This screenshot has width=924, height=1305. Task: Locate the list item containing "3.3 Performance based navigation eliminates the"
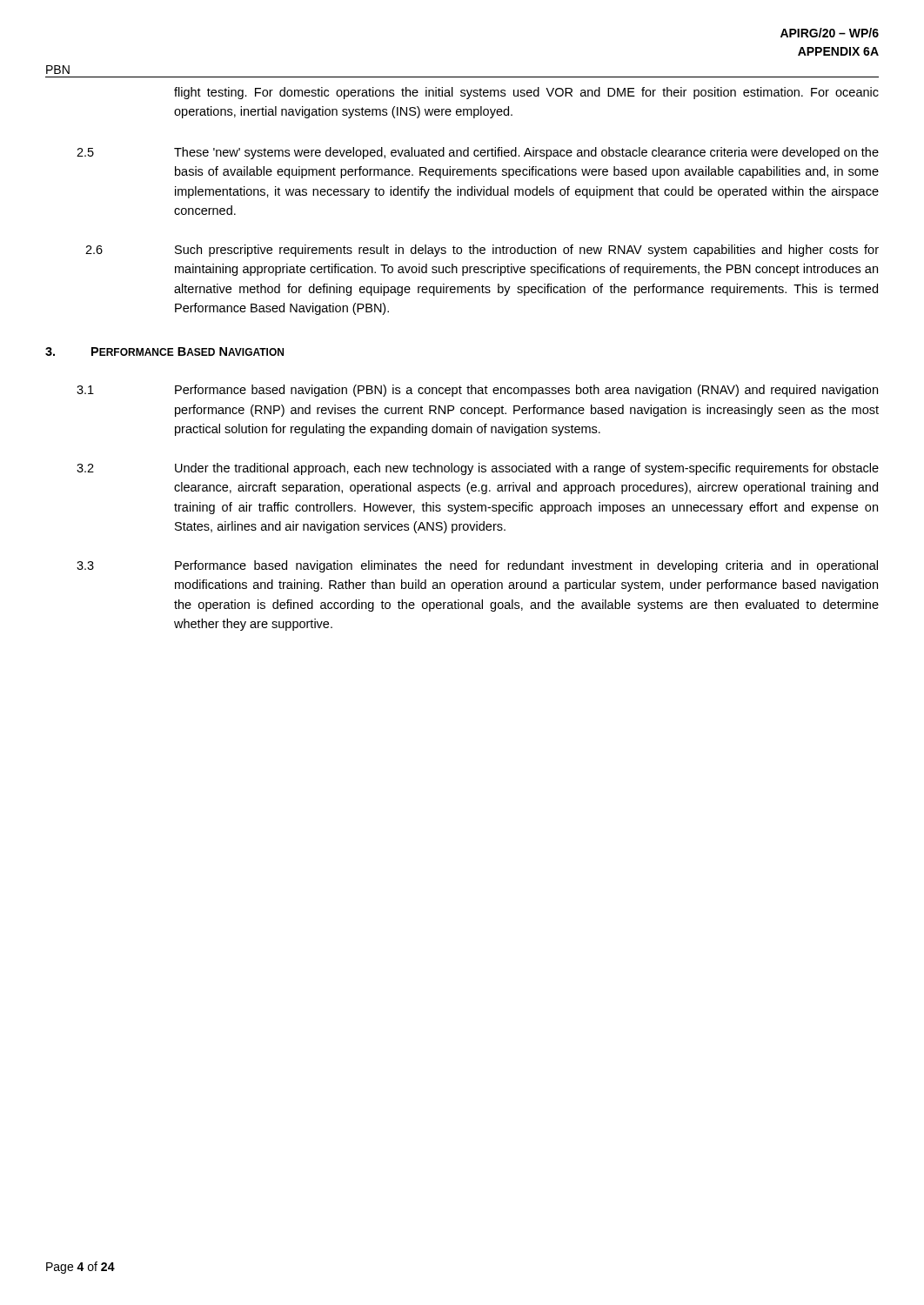(462, 595)
